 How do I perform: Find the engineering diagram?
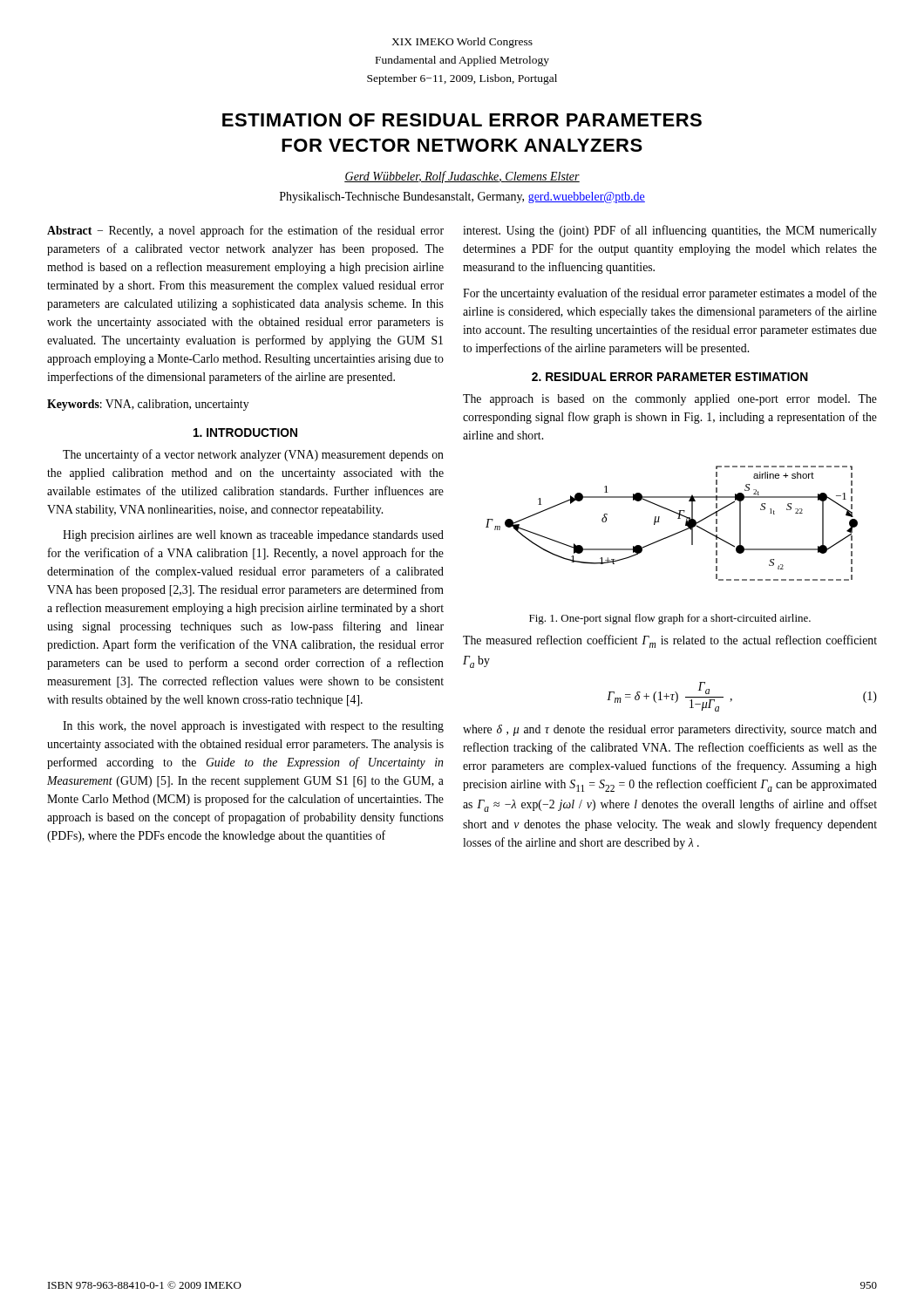pyautogui.click(x=670, y=532)
